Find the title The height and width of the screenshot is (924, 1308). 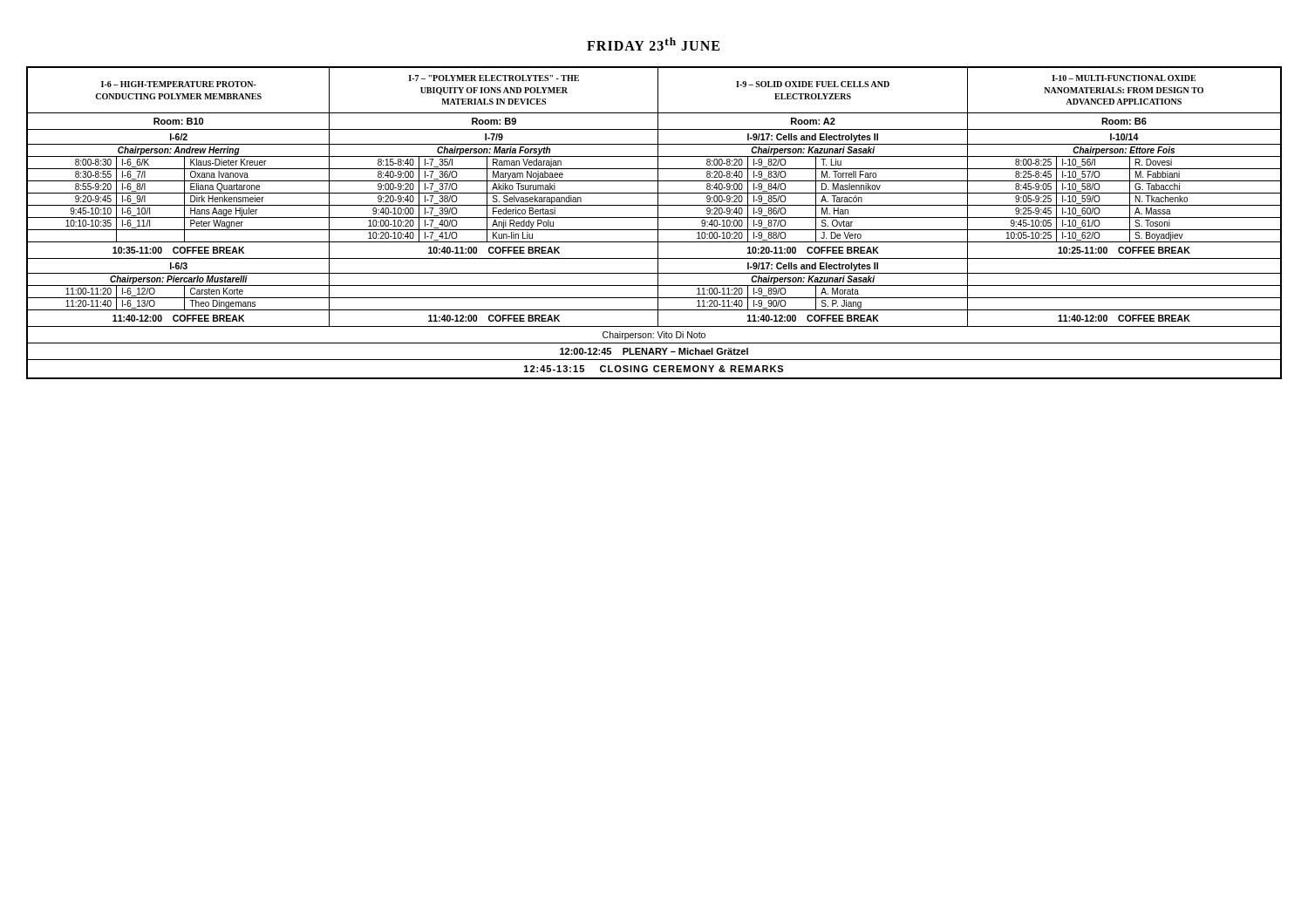pyautogui.click(x=654, y=44)
